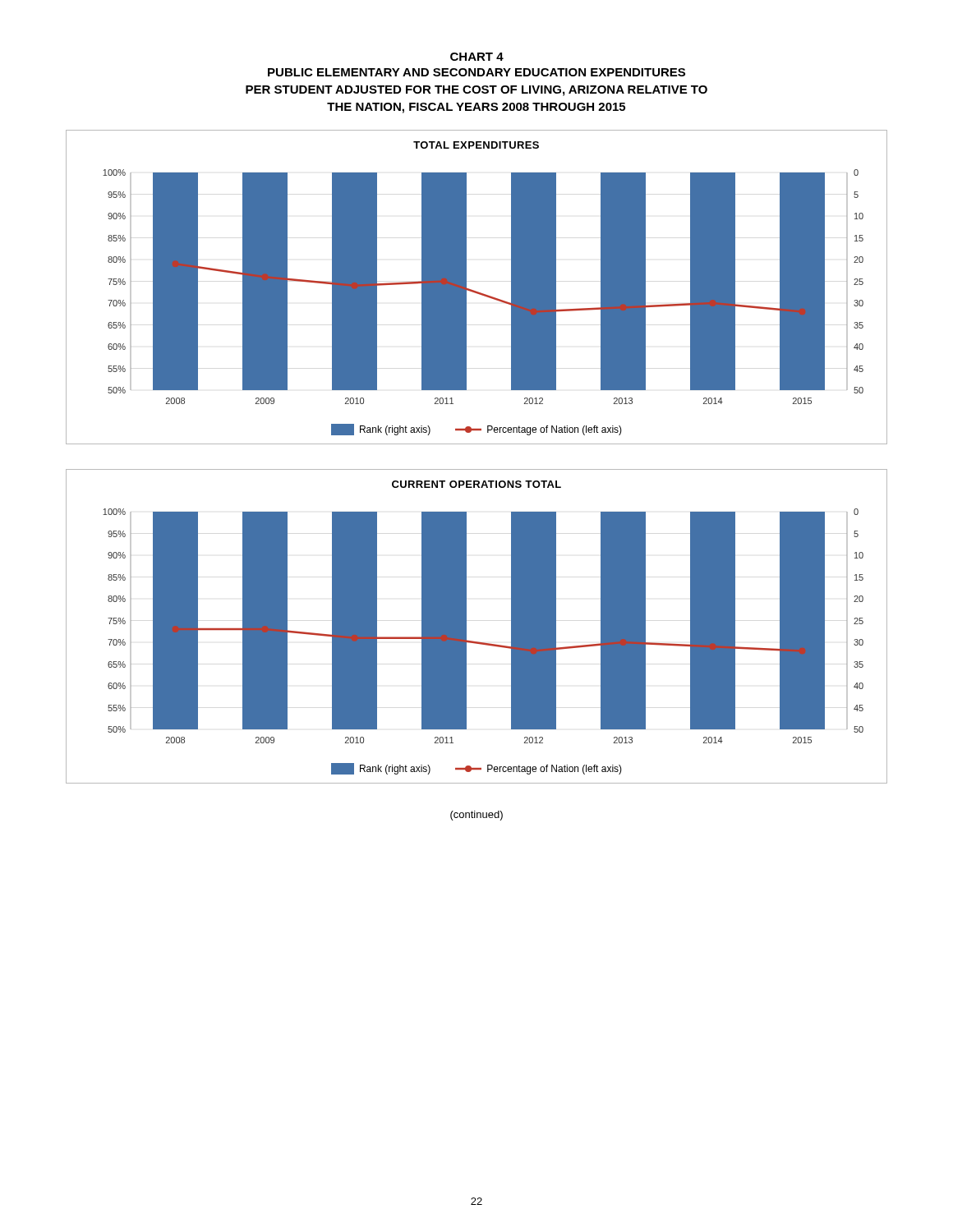Locate the block starting "CHART 4 PUBLIC ELEMENTARY AND"
953x1232 pixels.
pos(476,82)
